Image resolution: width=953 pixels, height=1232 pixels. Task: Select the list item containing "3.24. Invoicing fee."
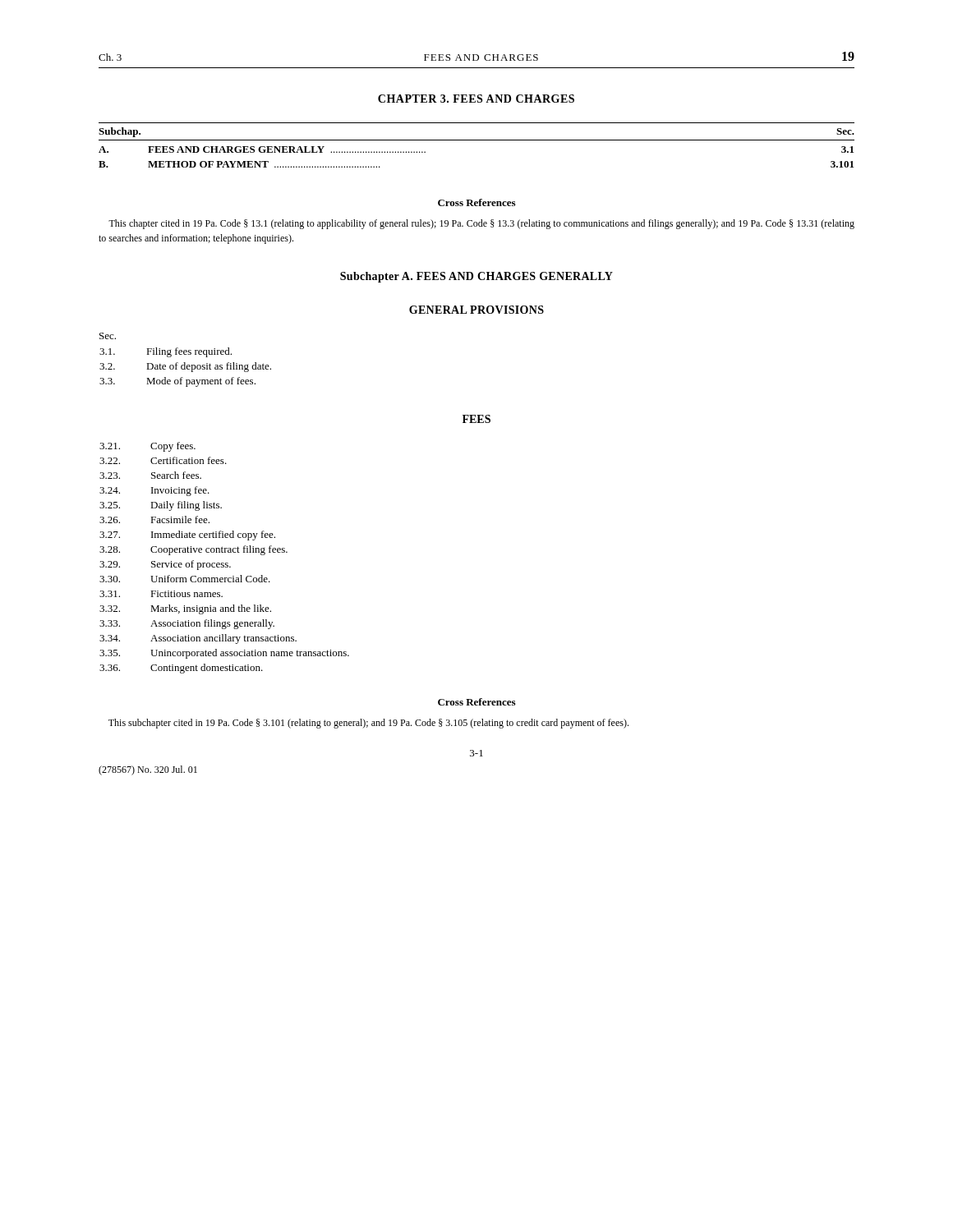pyautogui.click(x=154, y=491)
